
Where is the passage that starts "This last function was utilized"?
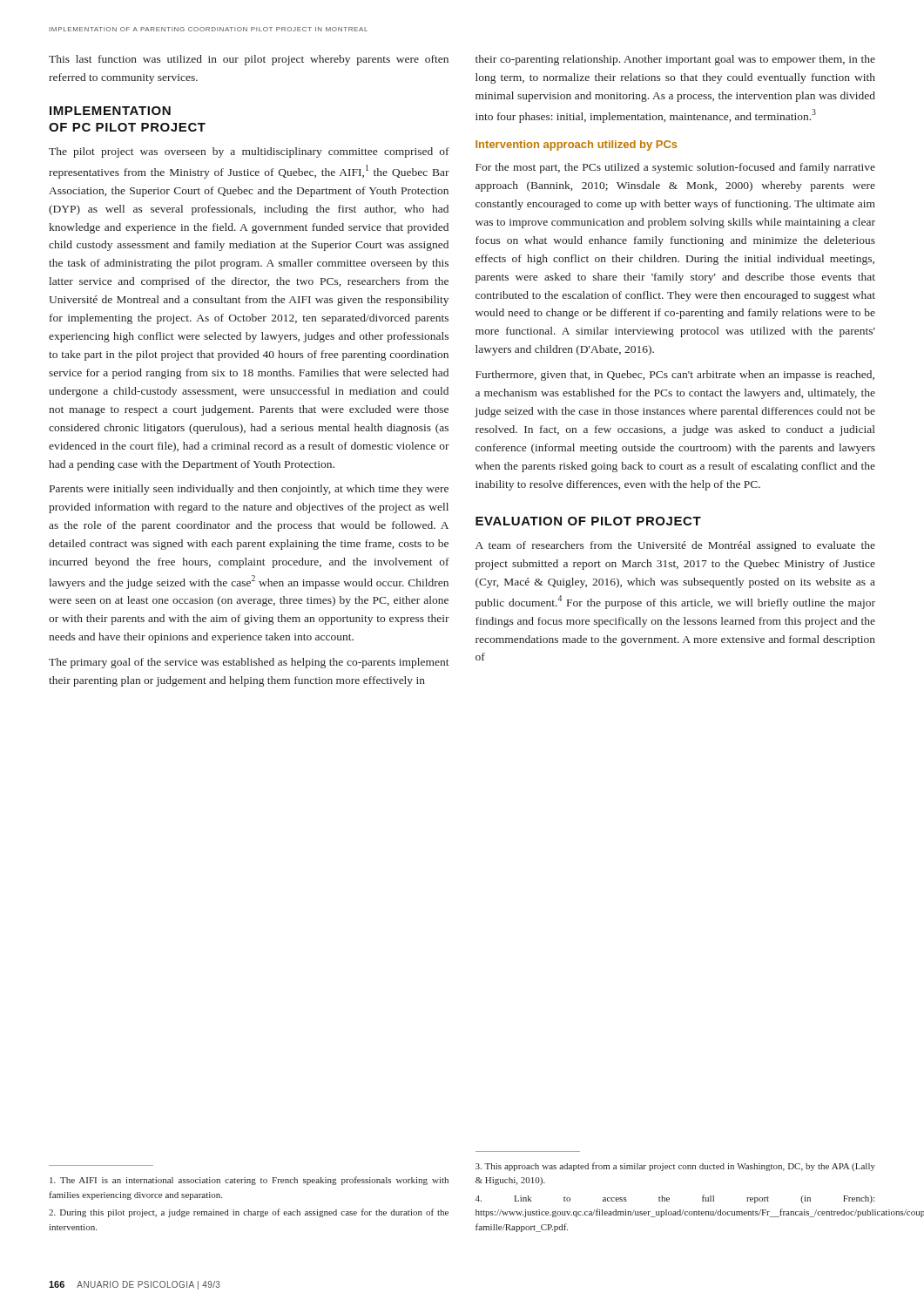(249, 69)
